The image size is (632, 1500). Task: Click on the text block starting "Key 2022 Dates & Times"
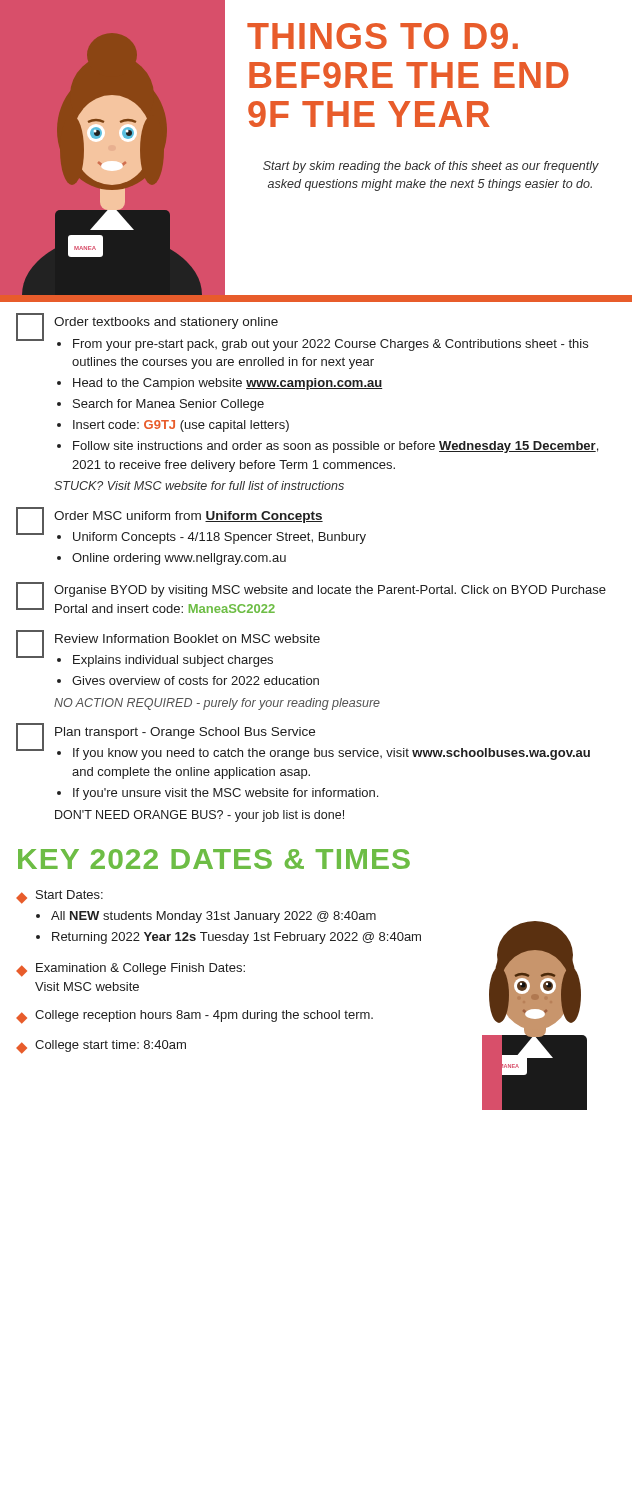pyautogui.click(x=316, y=859)
